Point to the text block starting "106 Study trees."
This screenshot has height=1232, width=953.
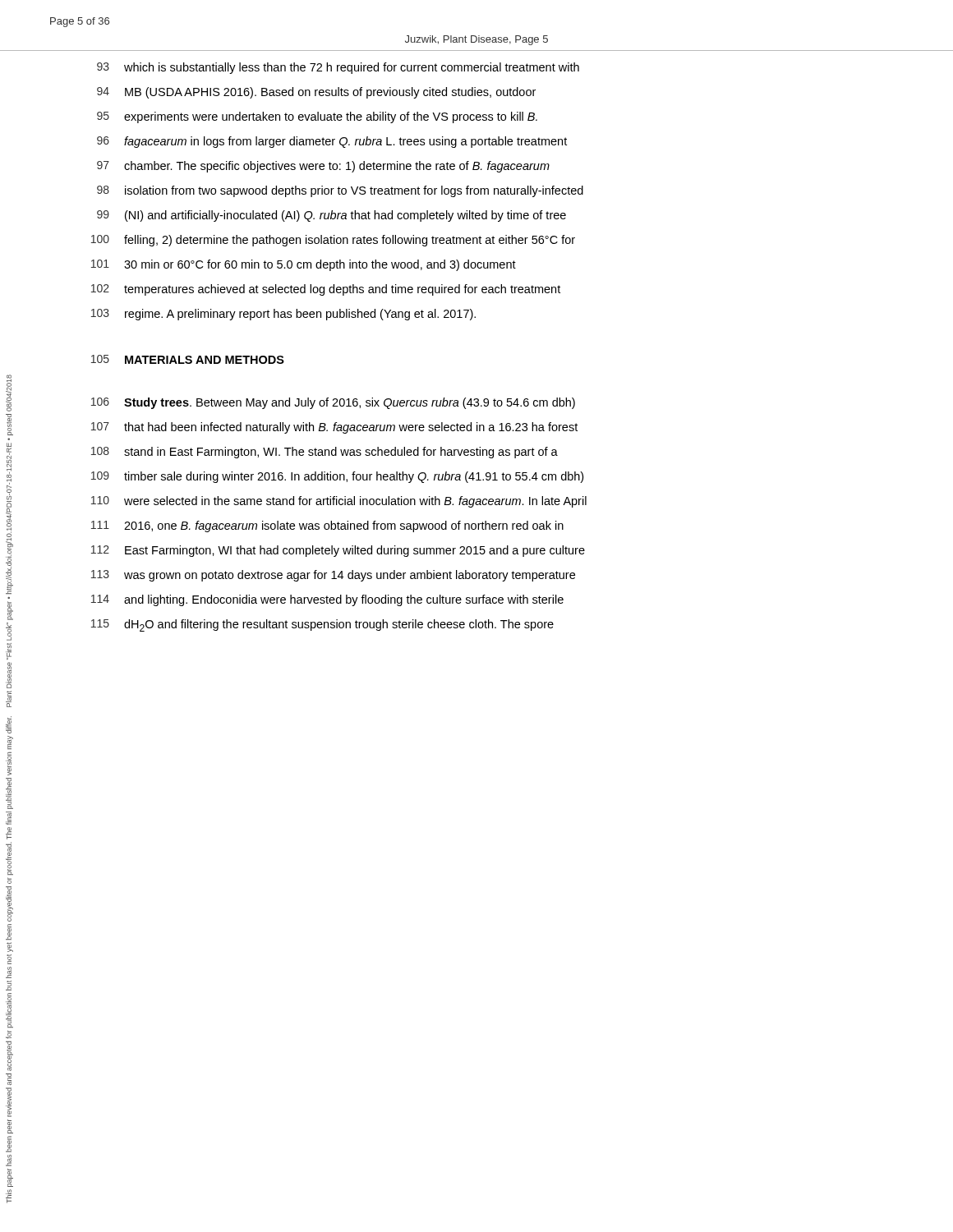coord(493,516)
